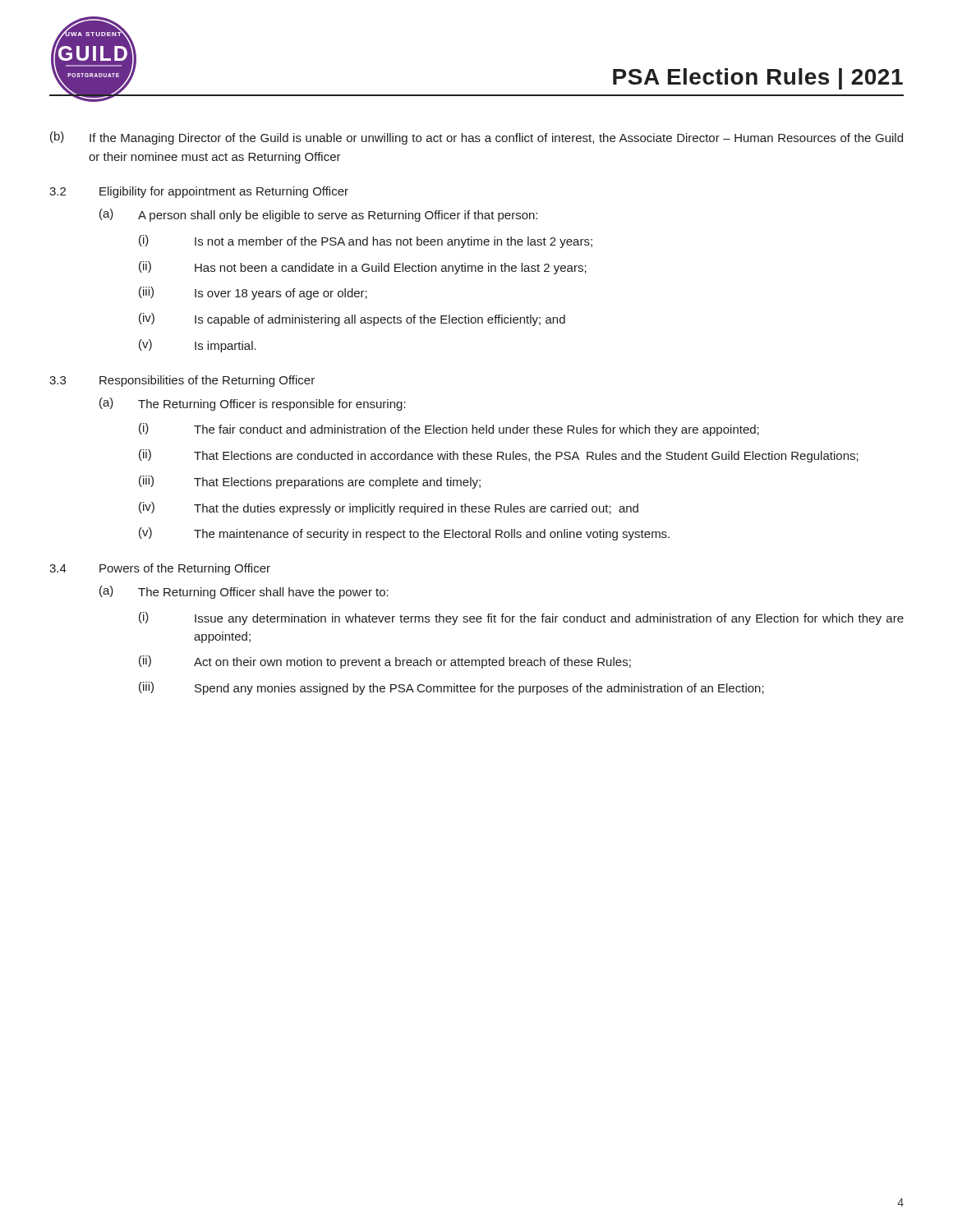The image size is (953, 1232).
Task: Click the passage that begins "(a) A person shall only be eligible"
Action: [x=501, y=215]
